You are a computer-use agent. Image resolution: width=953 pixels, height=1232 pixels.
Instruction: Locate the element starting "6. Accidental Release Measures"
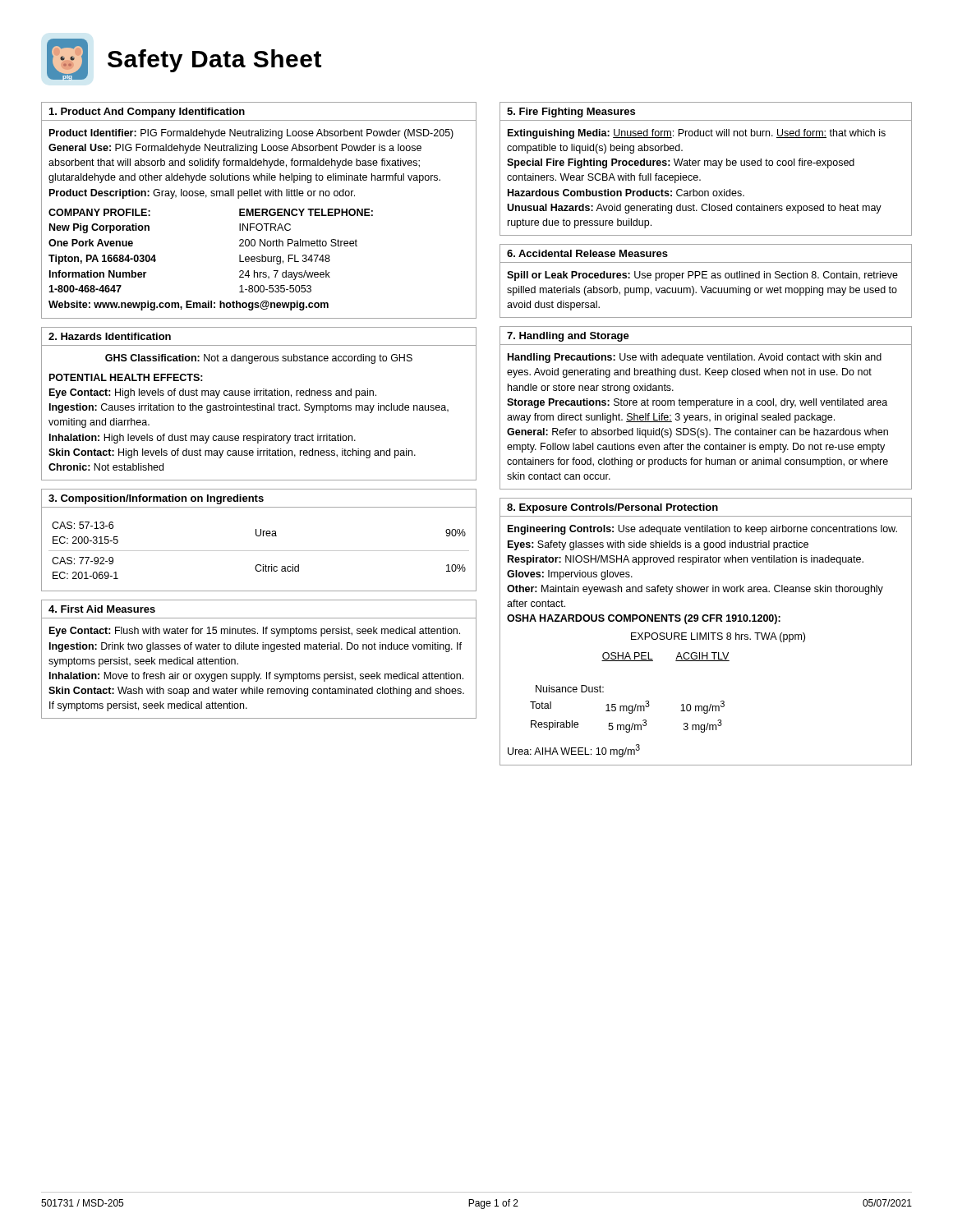pyautogui.click(x=587, y=253)
